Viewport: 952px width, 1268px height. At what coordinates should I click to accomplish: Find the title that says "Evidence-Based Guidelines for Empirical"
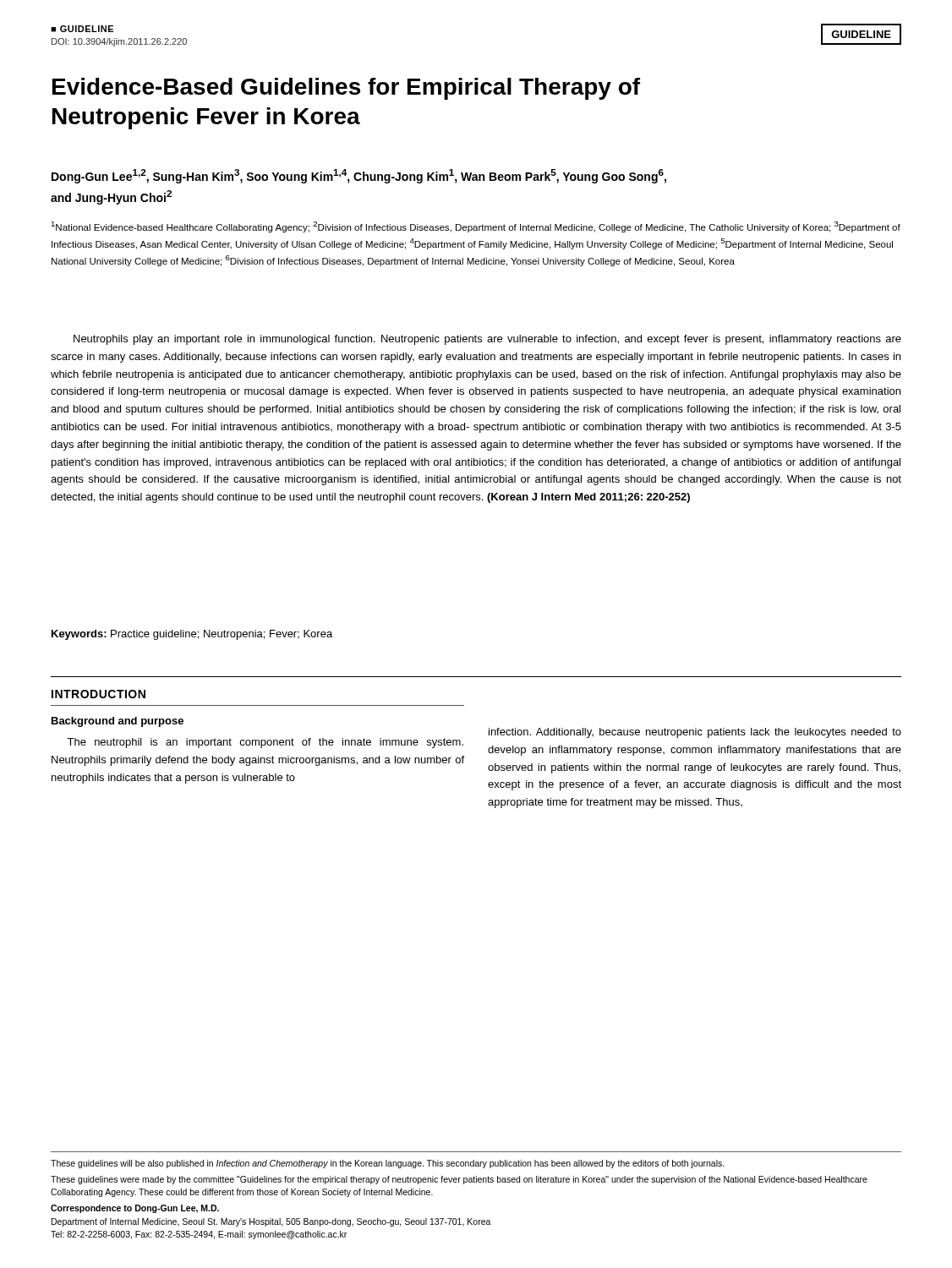(476, 101)
